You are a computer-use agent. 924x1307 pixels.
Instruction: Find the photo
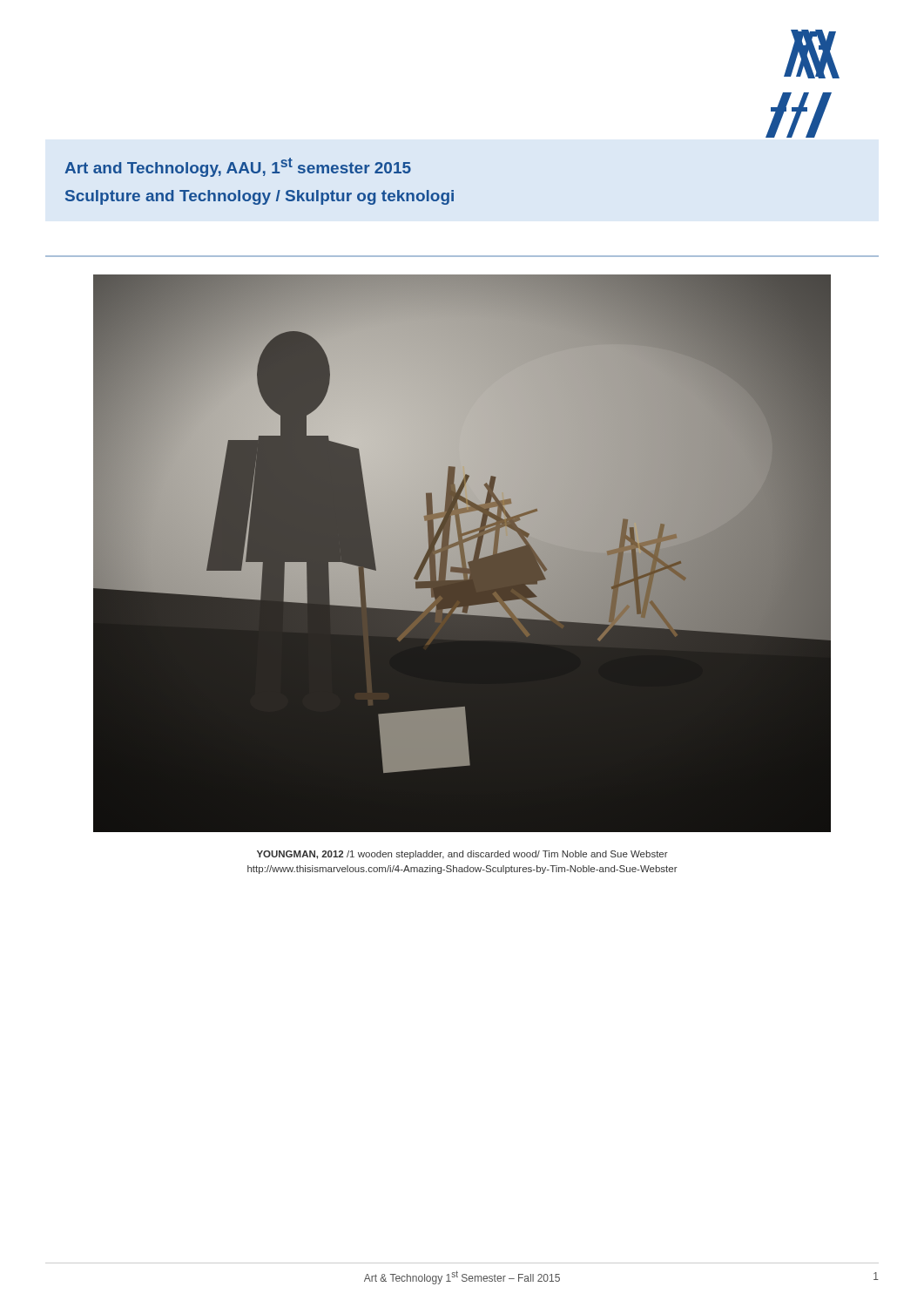(x=462, y=553)
